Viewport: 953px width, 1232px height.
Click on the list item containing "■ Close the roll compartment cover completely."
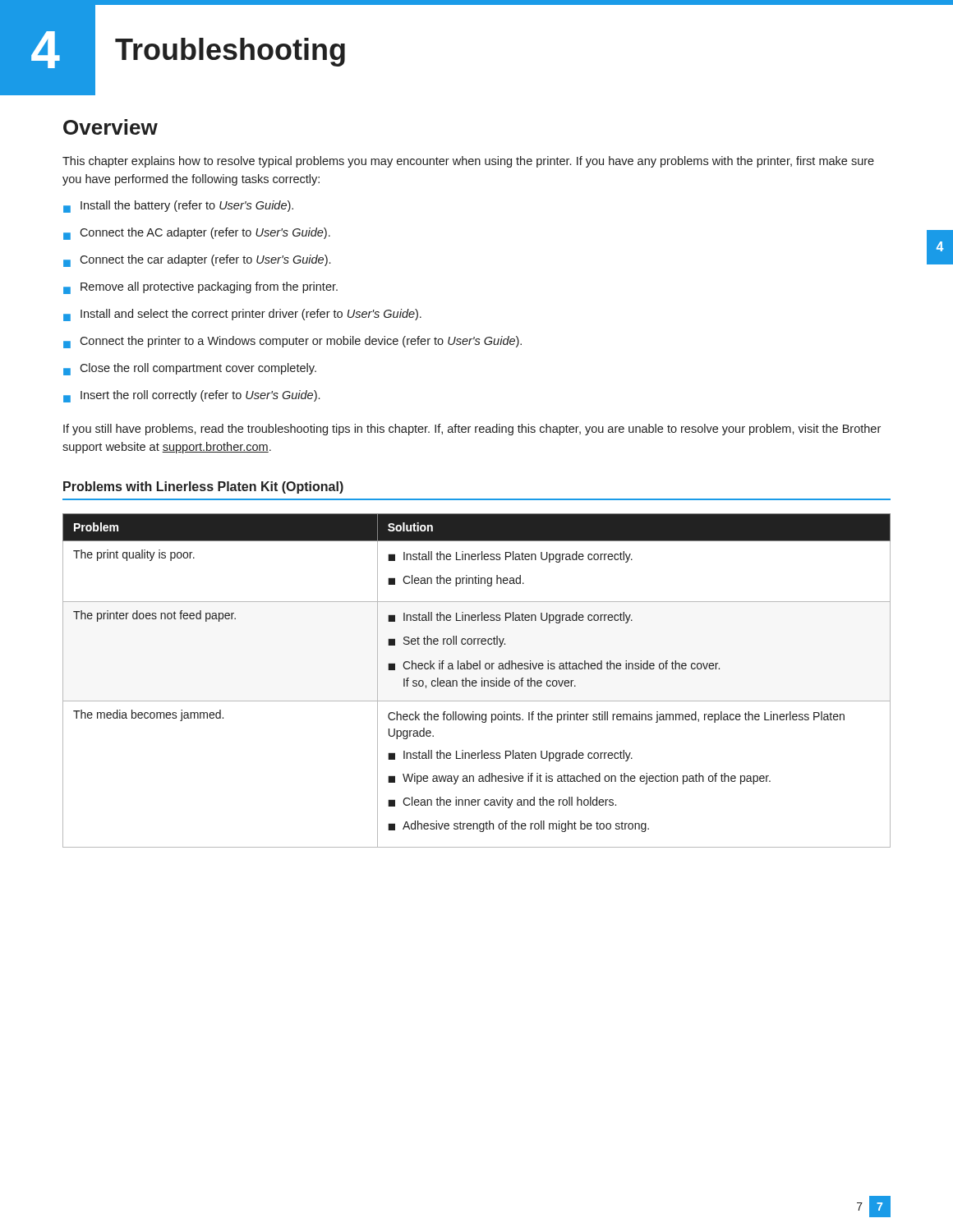(x=190, y=371)
